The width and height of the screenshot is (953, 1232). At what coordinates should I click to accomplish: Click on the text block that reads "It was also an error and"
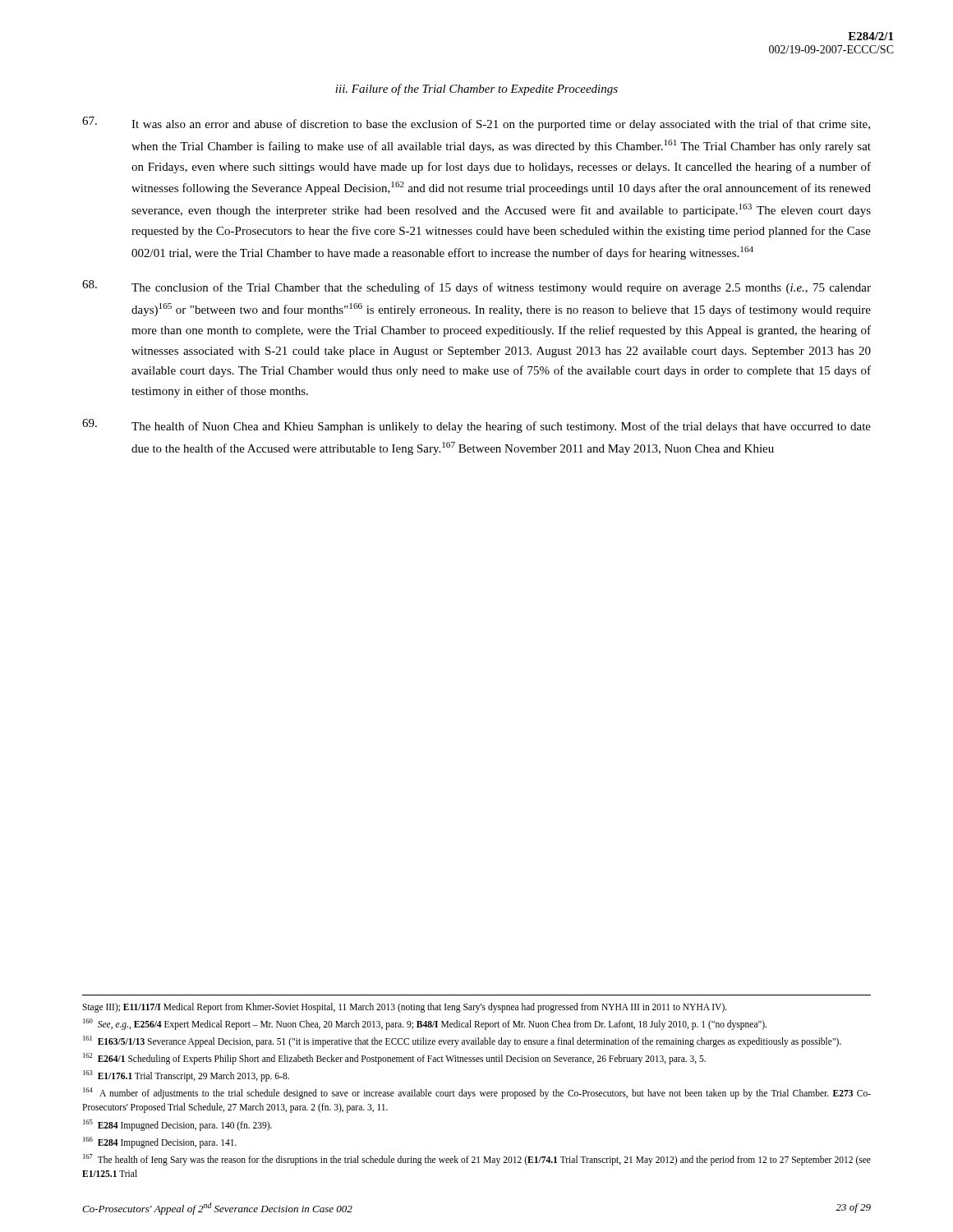pos(476,189)
